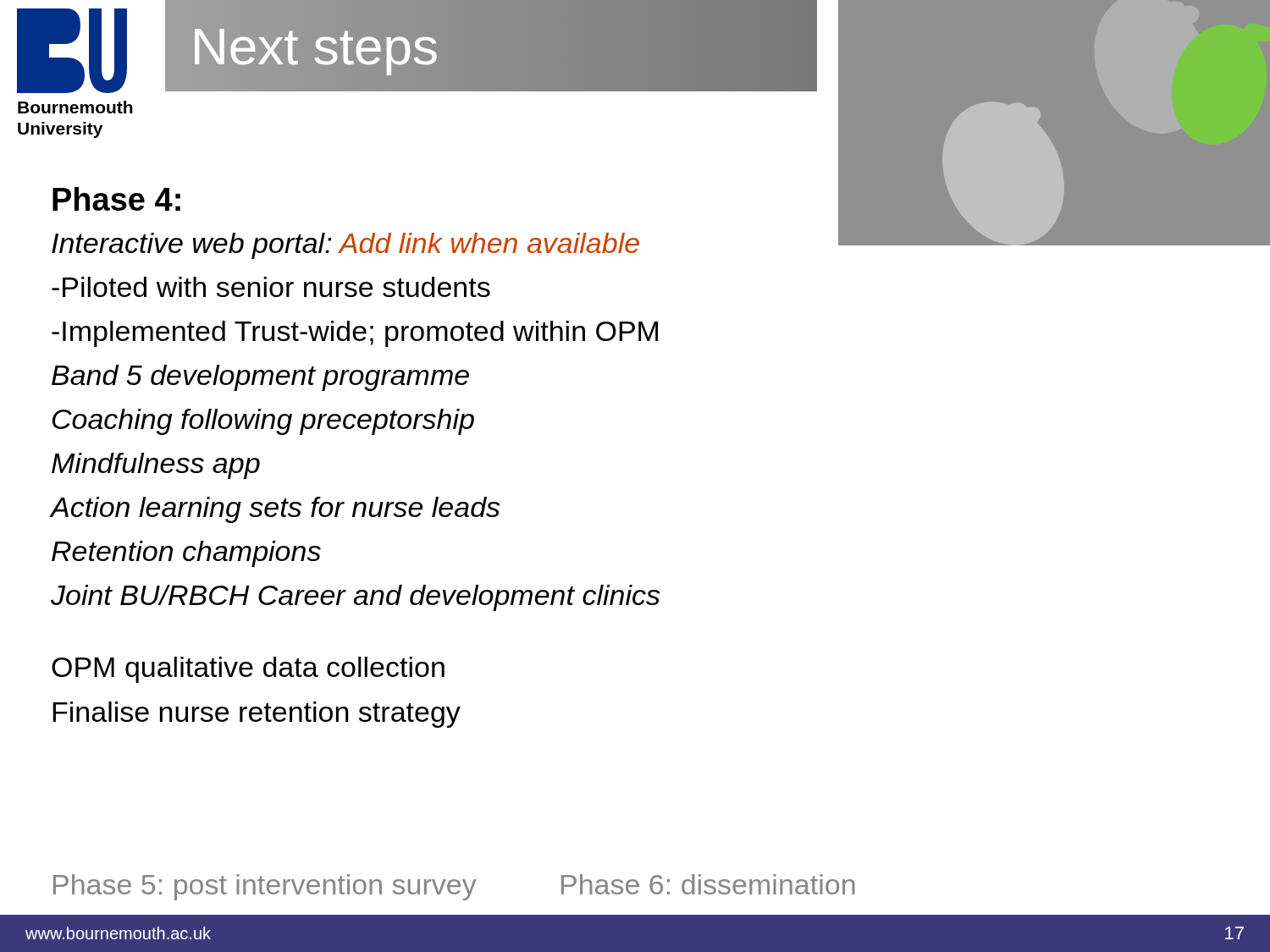Viewport: 1270px width, 952px height.
Task: Click on the block starting "Band 5 development"
Action: pyautogui.click(x=260, y=375)
